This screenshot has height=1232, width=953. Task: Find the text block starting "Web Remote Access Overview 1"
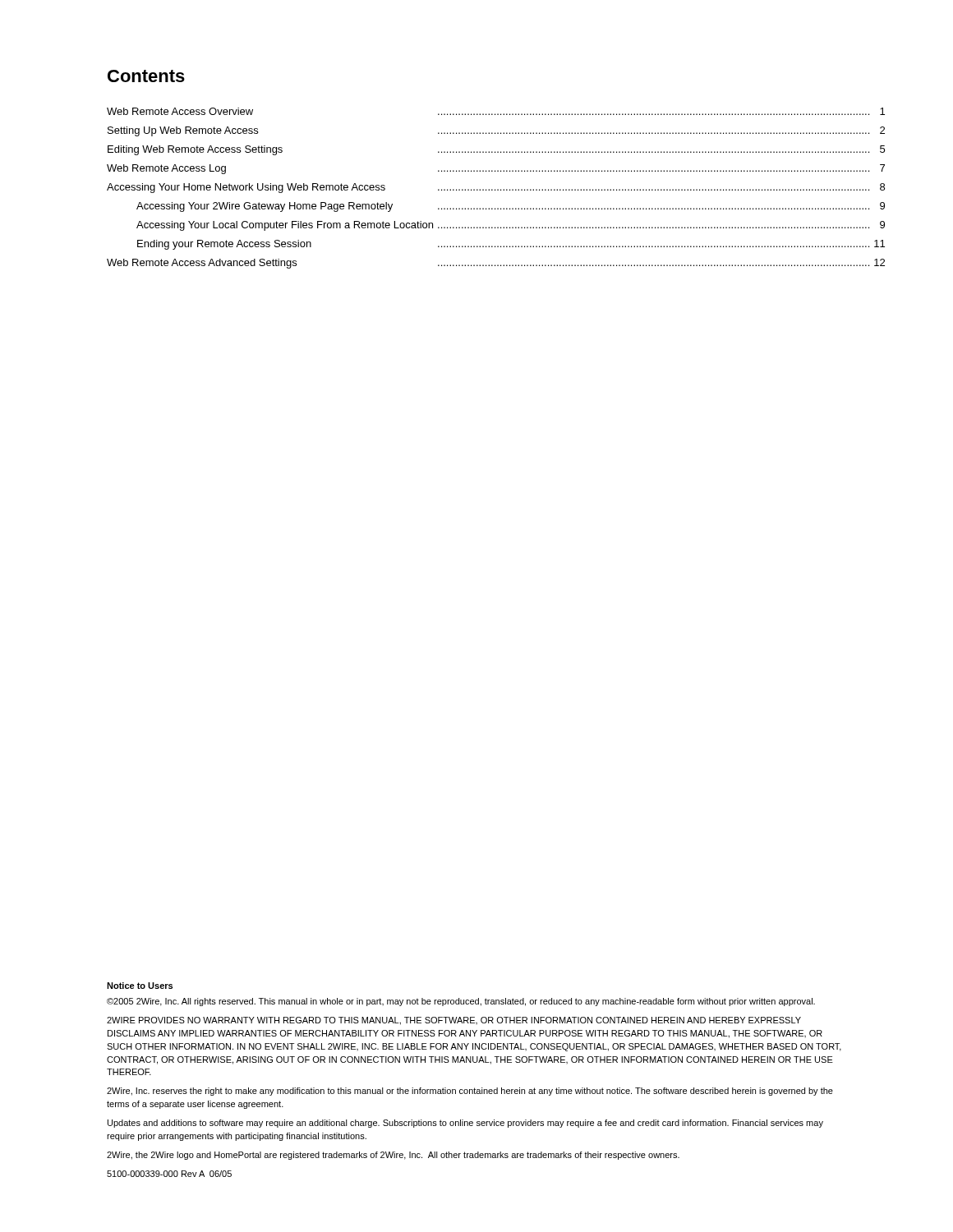click(496, 111)
